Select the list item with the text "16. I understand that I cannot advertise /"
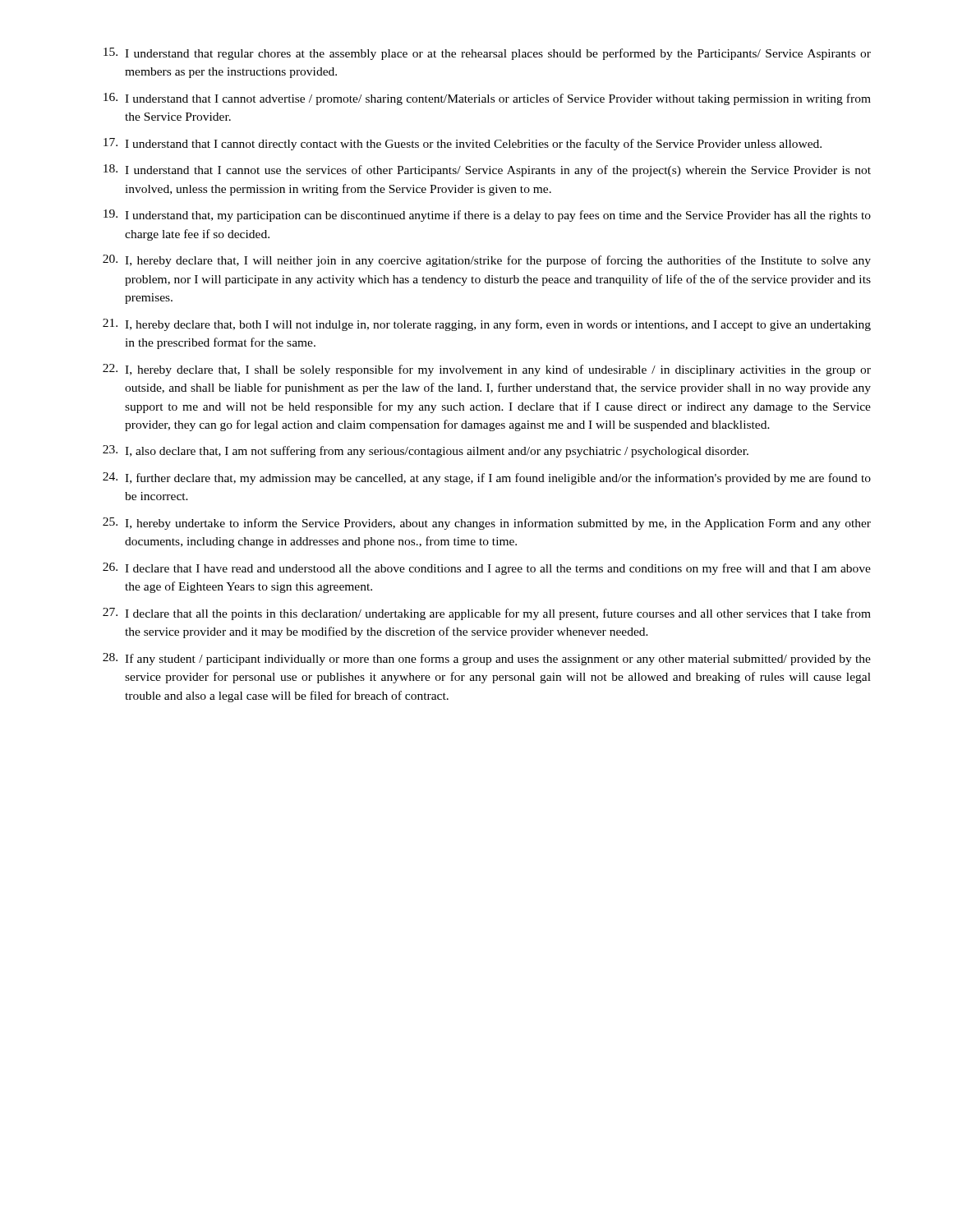The height and width of the screenshot is (1232, 953). (x=476, y=108)
